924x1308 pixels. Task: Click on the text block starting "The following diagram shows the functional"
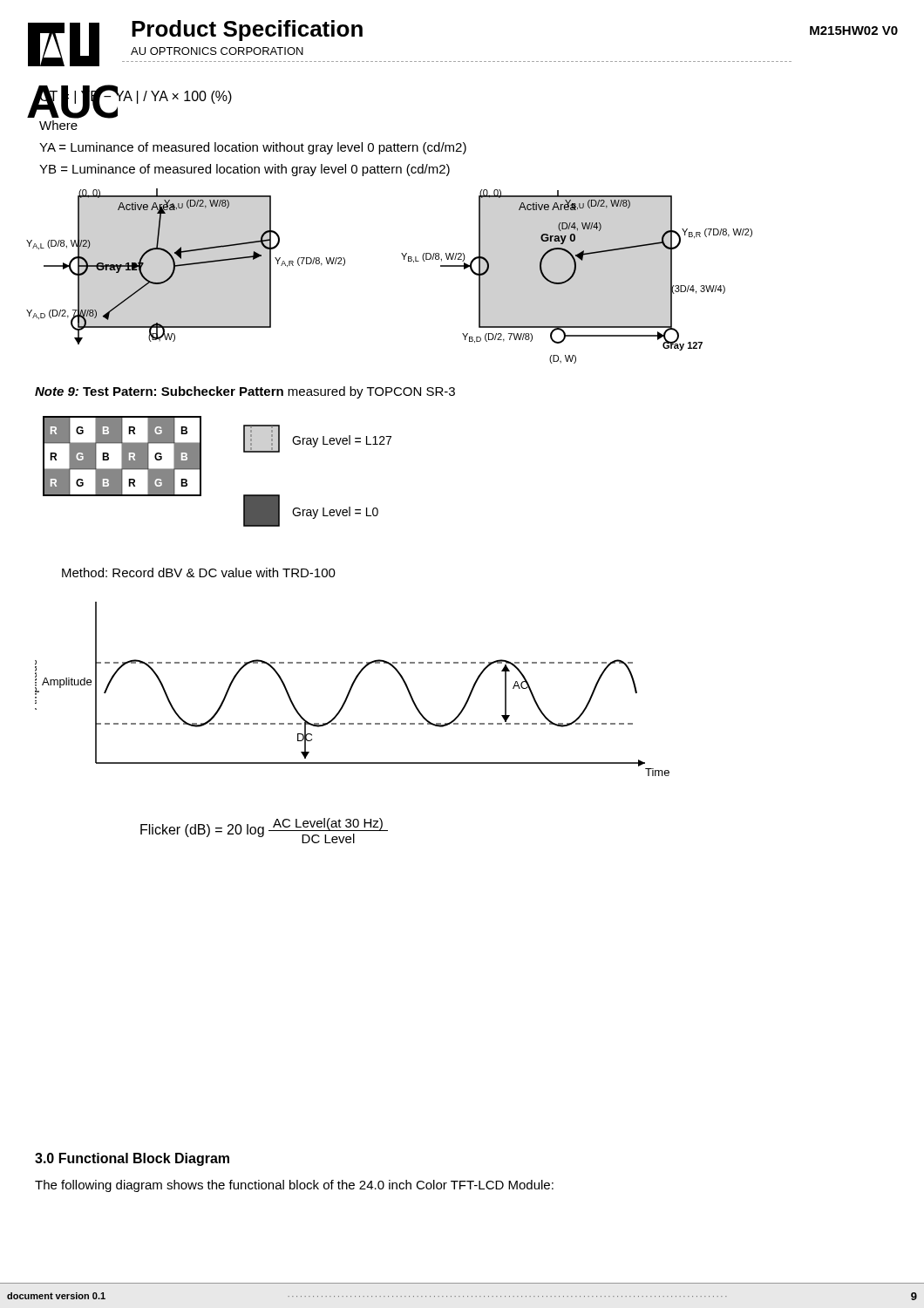(x=295, y=1185)
